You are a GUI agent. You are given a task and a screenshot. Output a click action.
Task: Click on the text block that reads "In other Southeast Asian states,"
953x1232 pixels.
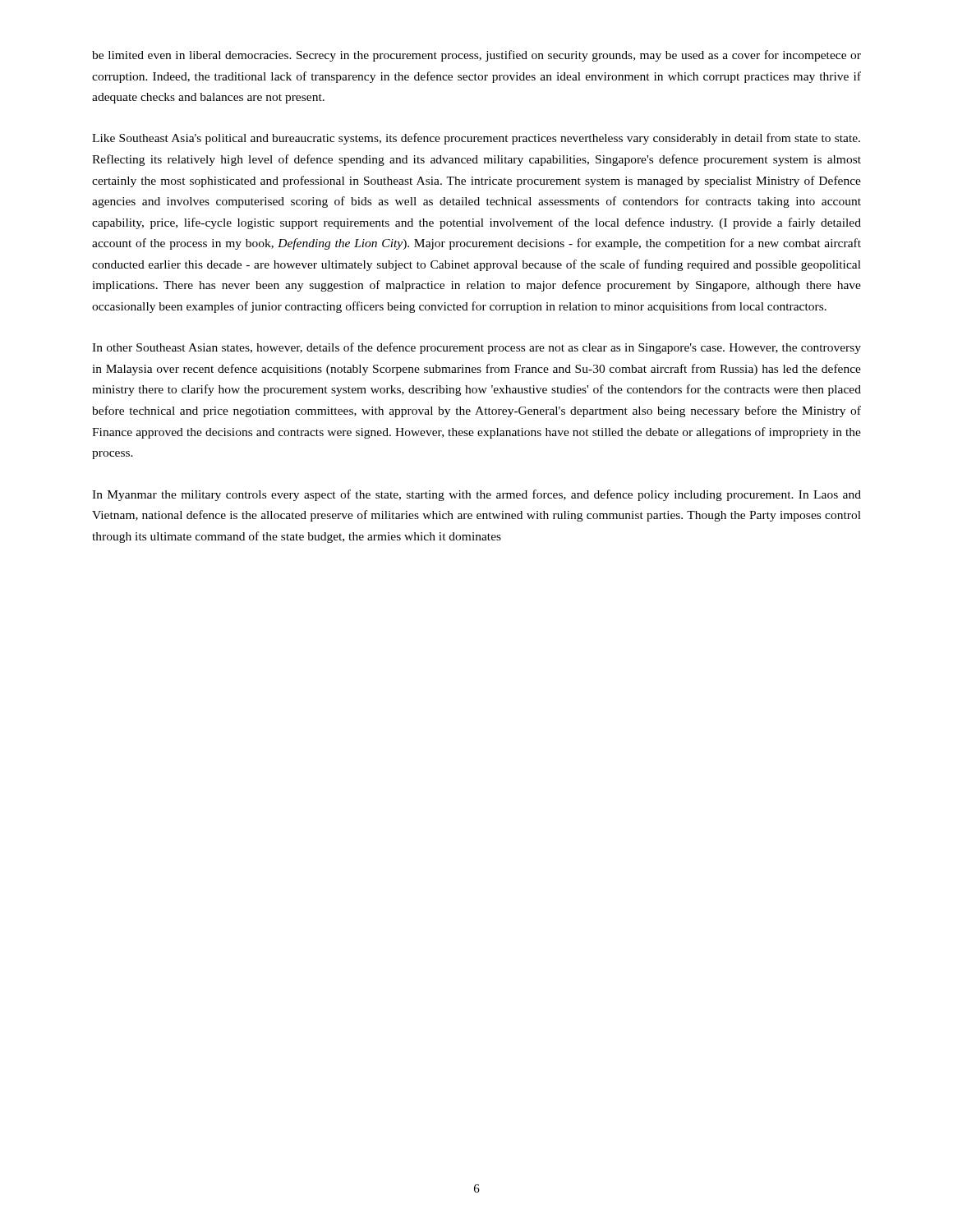[476, 400]
